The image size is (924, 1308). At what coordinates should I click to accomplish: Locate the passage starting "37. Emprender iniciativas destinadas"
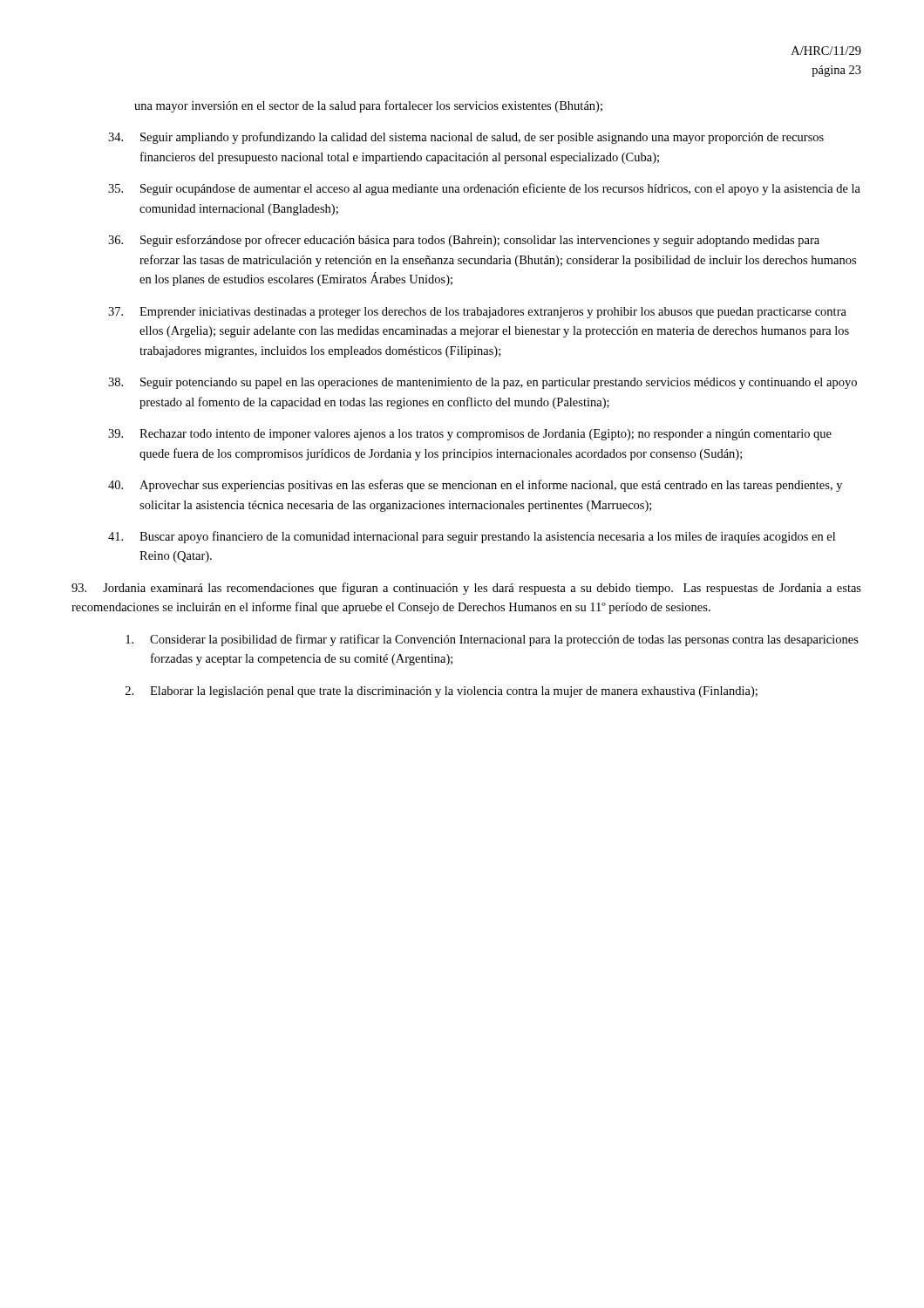[466, 331]
